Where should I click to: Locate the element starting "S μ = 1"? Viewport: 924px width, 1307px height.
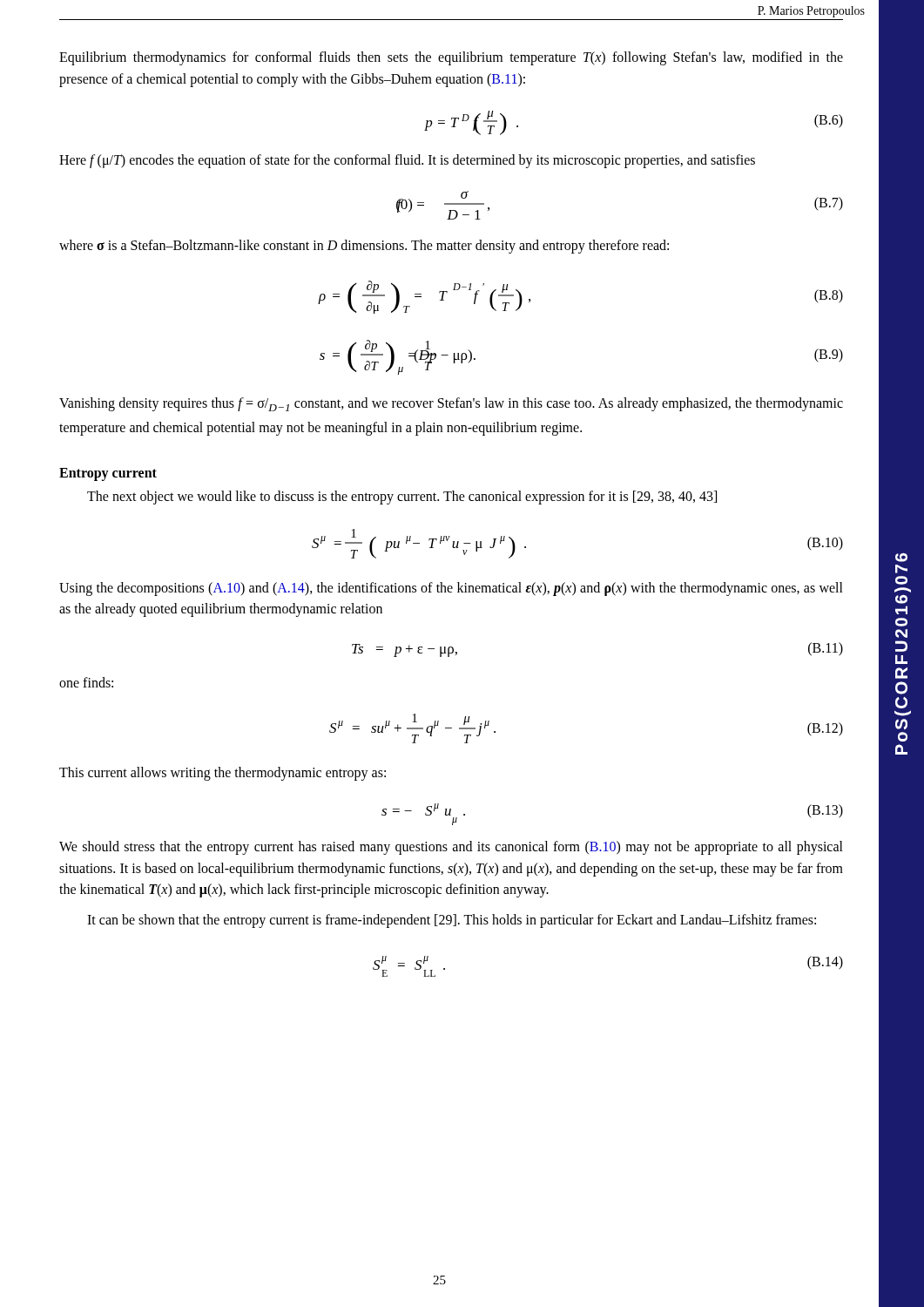point(372,543)
